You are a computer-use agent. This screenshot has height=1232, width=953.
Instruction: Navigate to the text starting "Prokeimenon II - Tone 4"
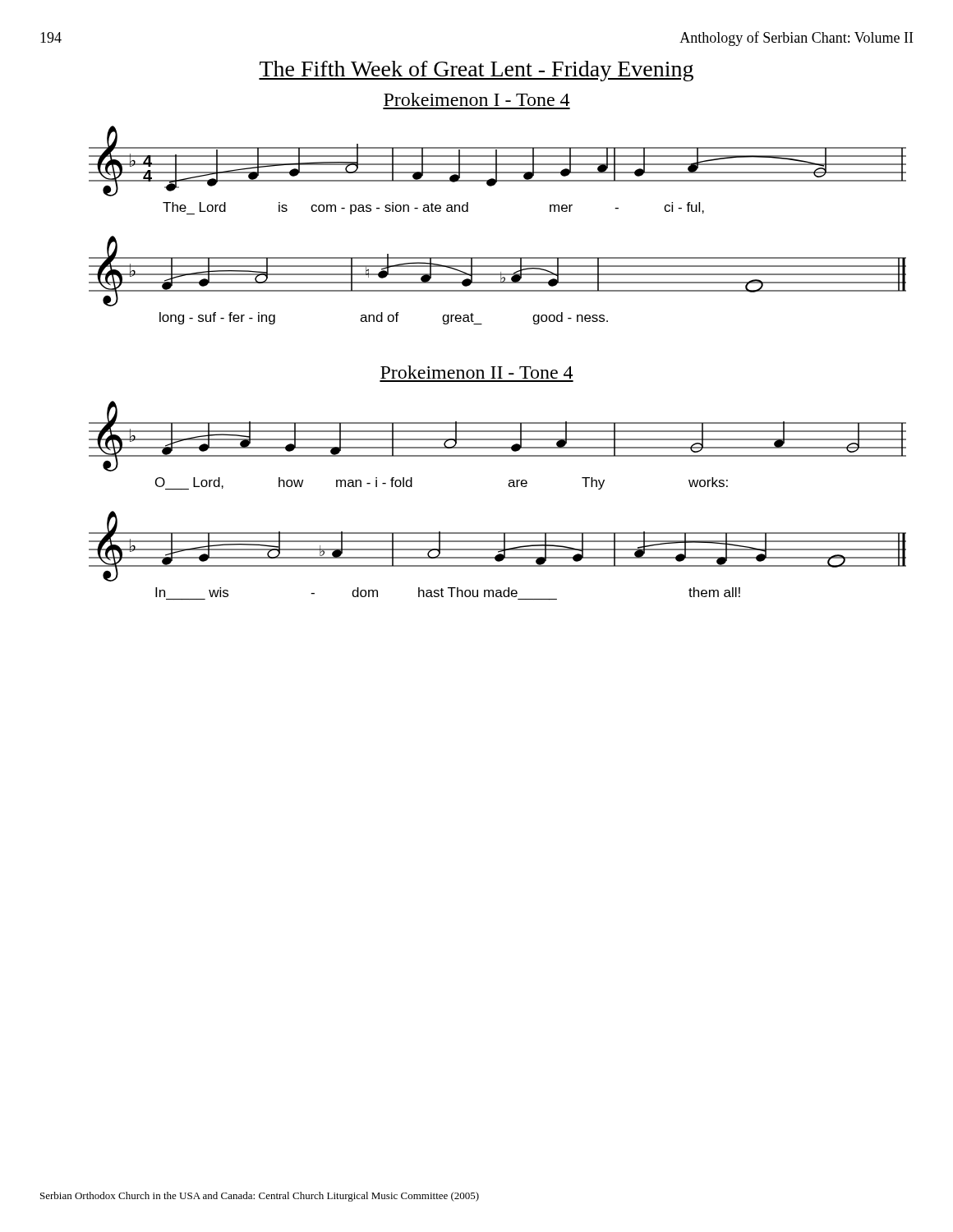[x=476, y=372]
